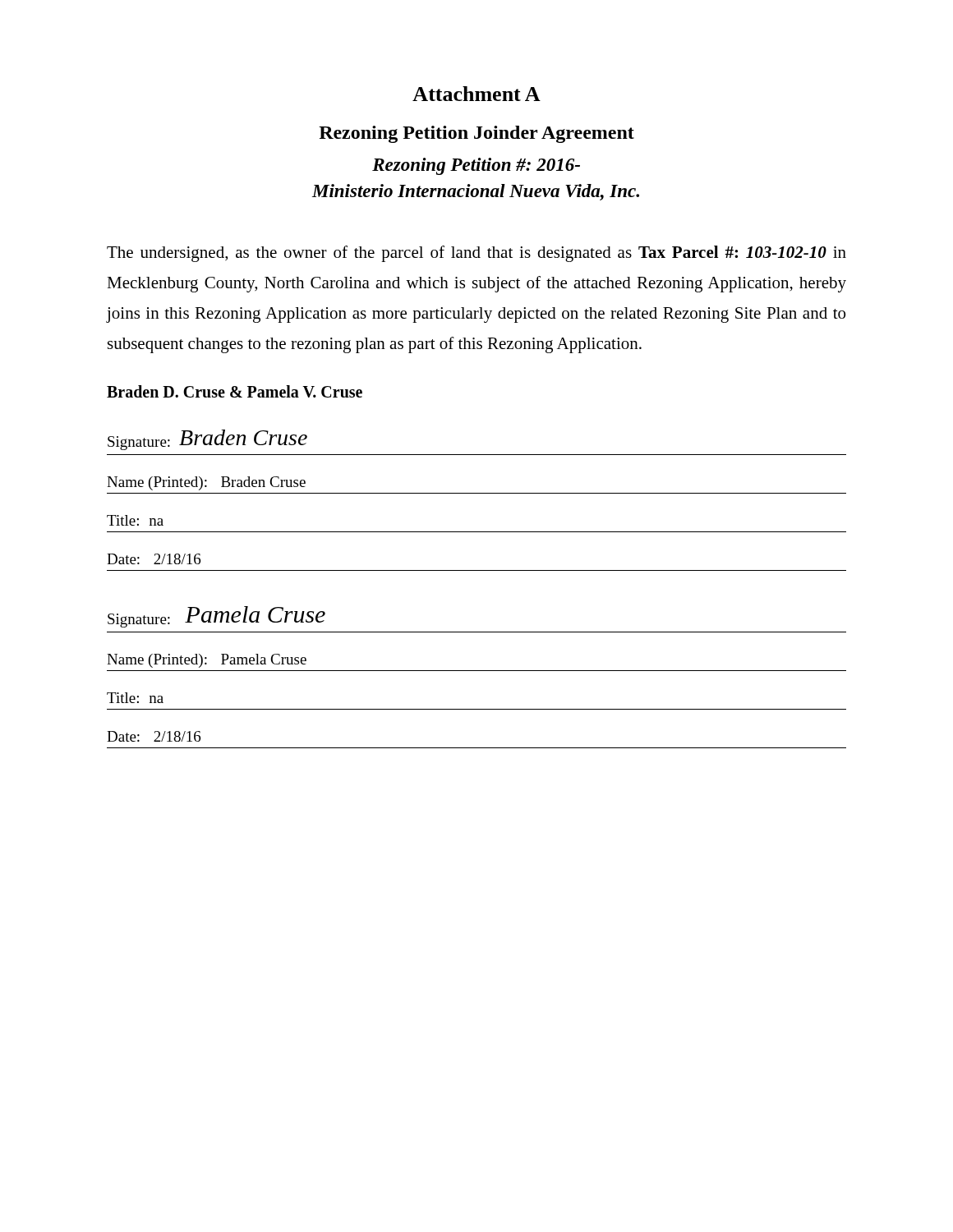Locate the text that says "Signature: Pamela Cruse"

216,617
